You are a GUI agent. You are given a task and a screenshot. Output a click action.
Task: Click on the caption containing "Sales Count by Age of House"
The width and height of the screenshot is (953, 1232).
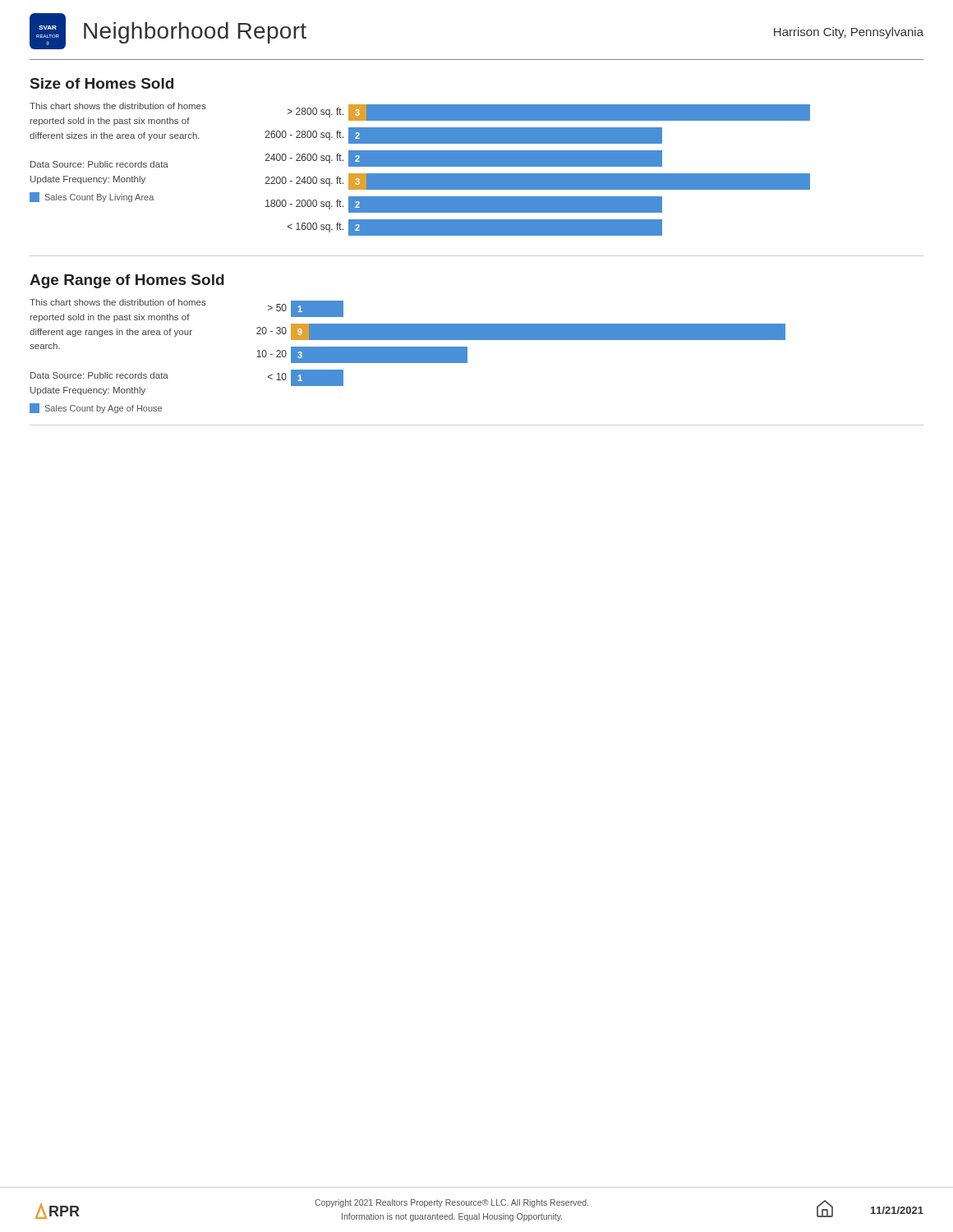pos(96,408)
